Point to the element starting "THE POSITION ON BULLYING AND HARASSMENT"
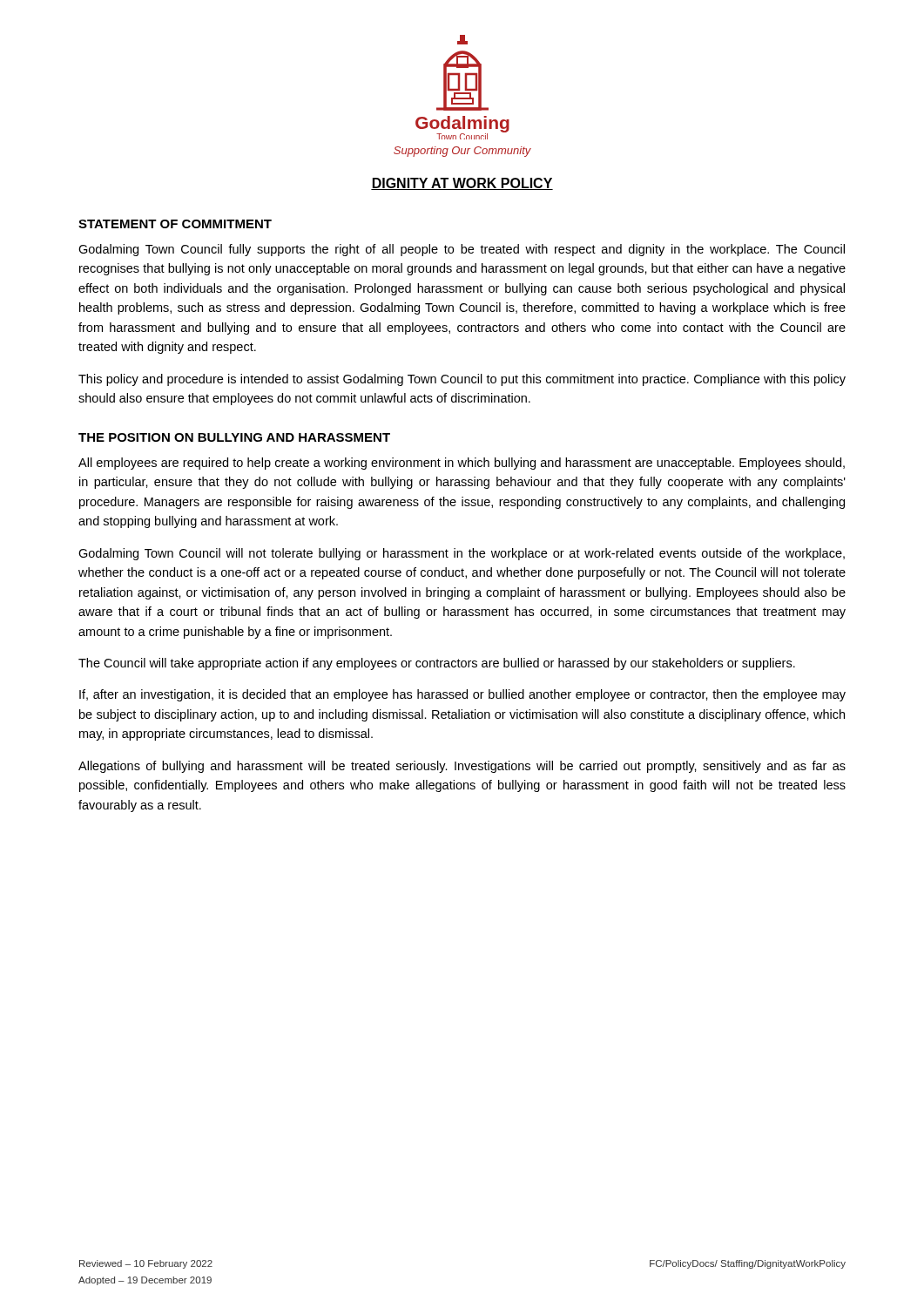The height and width of the screenshot is (1307, 924). (234, 437)
